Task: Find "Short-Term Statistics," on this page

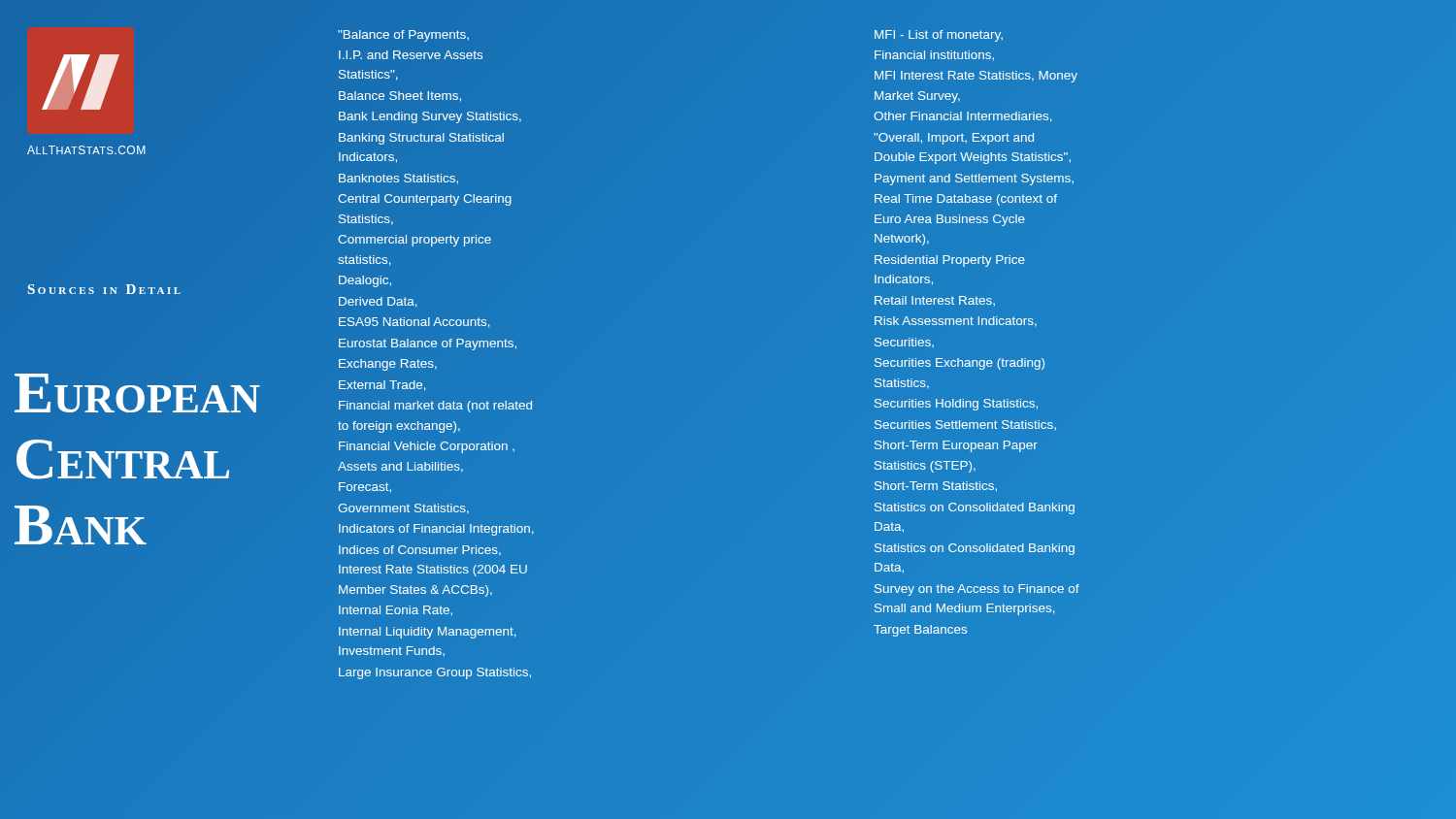Action: point(936,486)
